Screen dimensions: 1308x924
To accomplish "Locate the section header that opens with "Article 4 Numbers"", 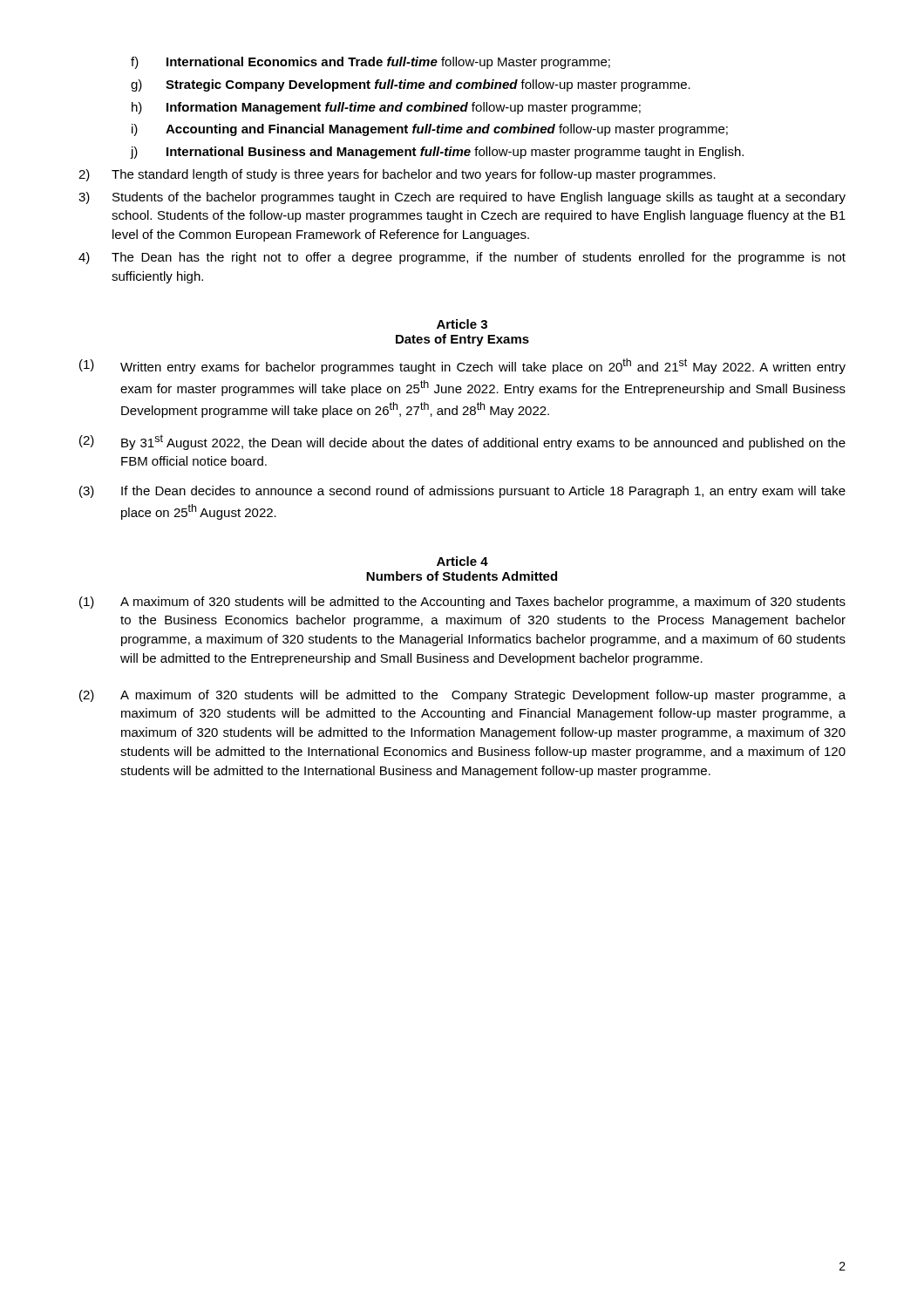I will click(462, 568).
